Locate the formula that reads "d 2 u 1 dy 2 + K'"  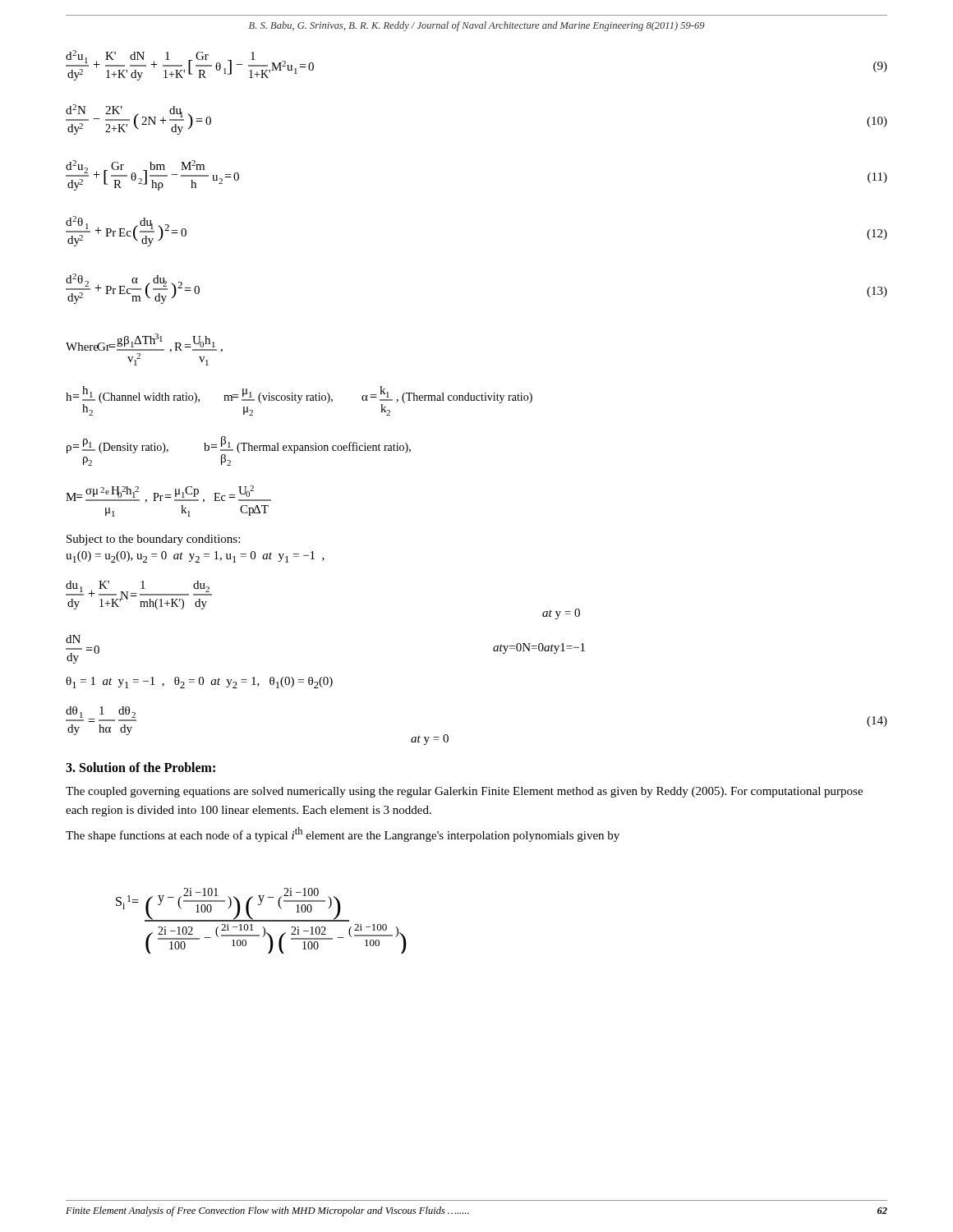190,65
